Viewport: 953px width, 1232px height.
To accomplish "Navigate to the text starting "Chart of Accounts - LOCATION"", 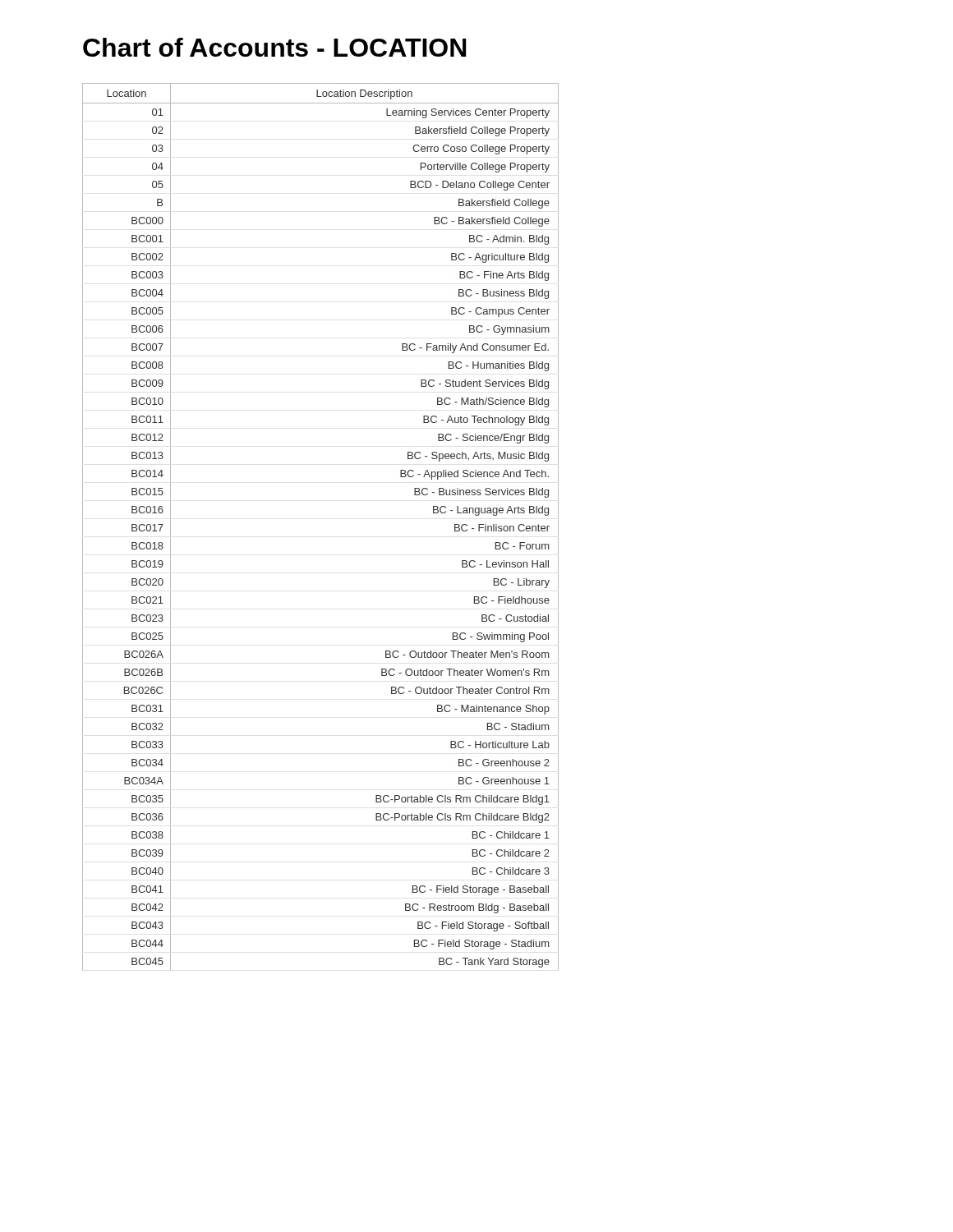I will (275, 48).
